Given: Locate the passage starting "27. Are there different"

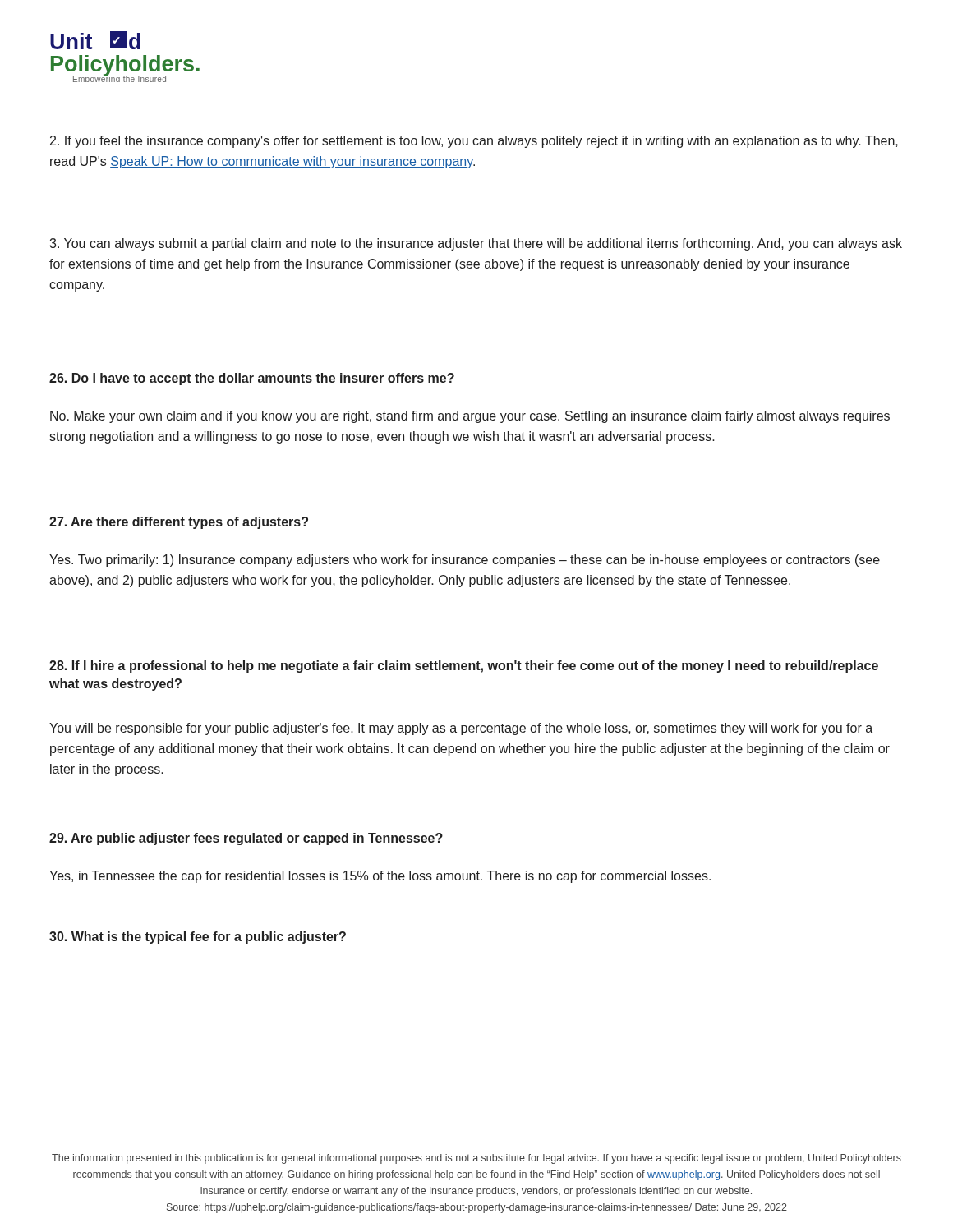Looking at the screenshot, I should pyautogui.click(x=179, y=522).
